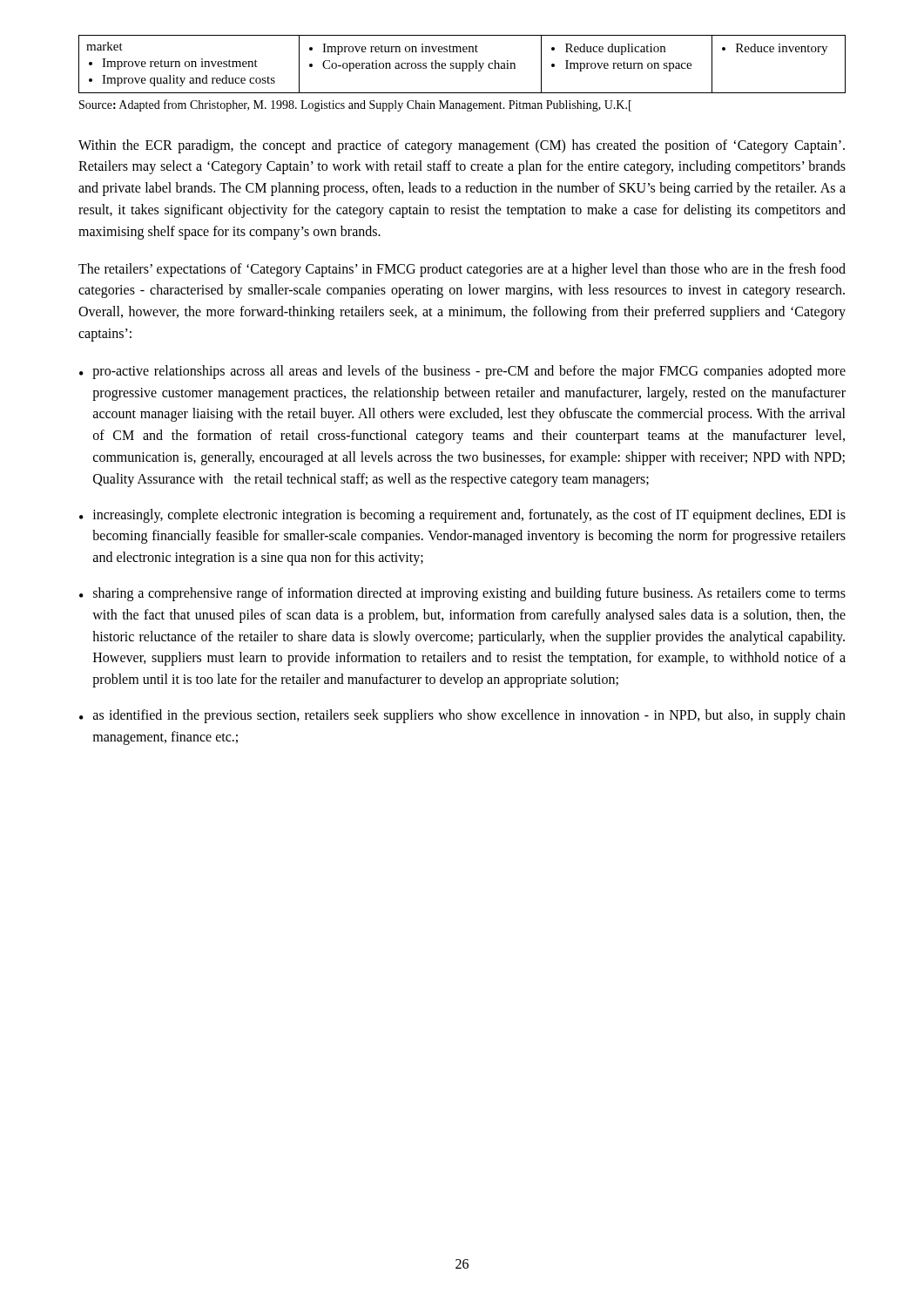Screen dimensions: 1307x924
Task: Click on the footnote that says "Source: Adapted from"
Action: click(x=355, y=105)
